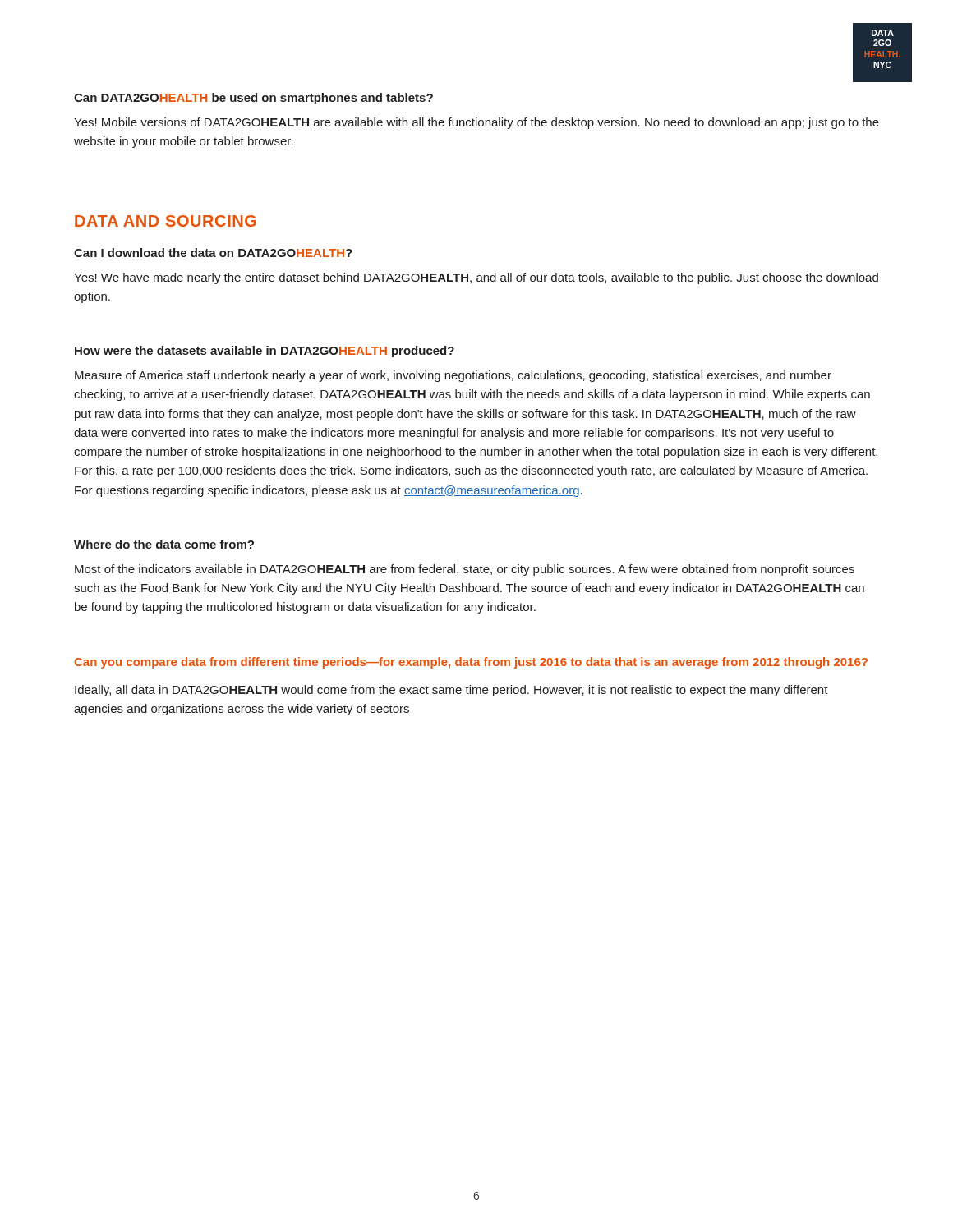Locate the section header that reads "Can DATA2GOHEALTH be used on smartphones"
Viewport: 953px width, 1232px height.
click(x=254, y=97)
